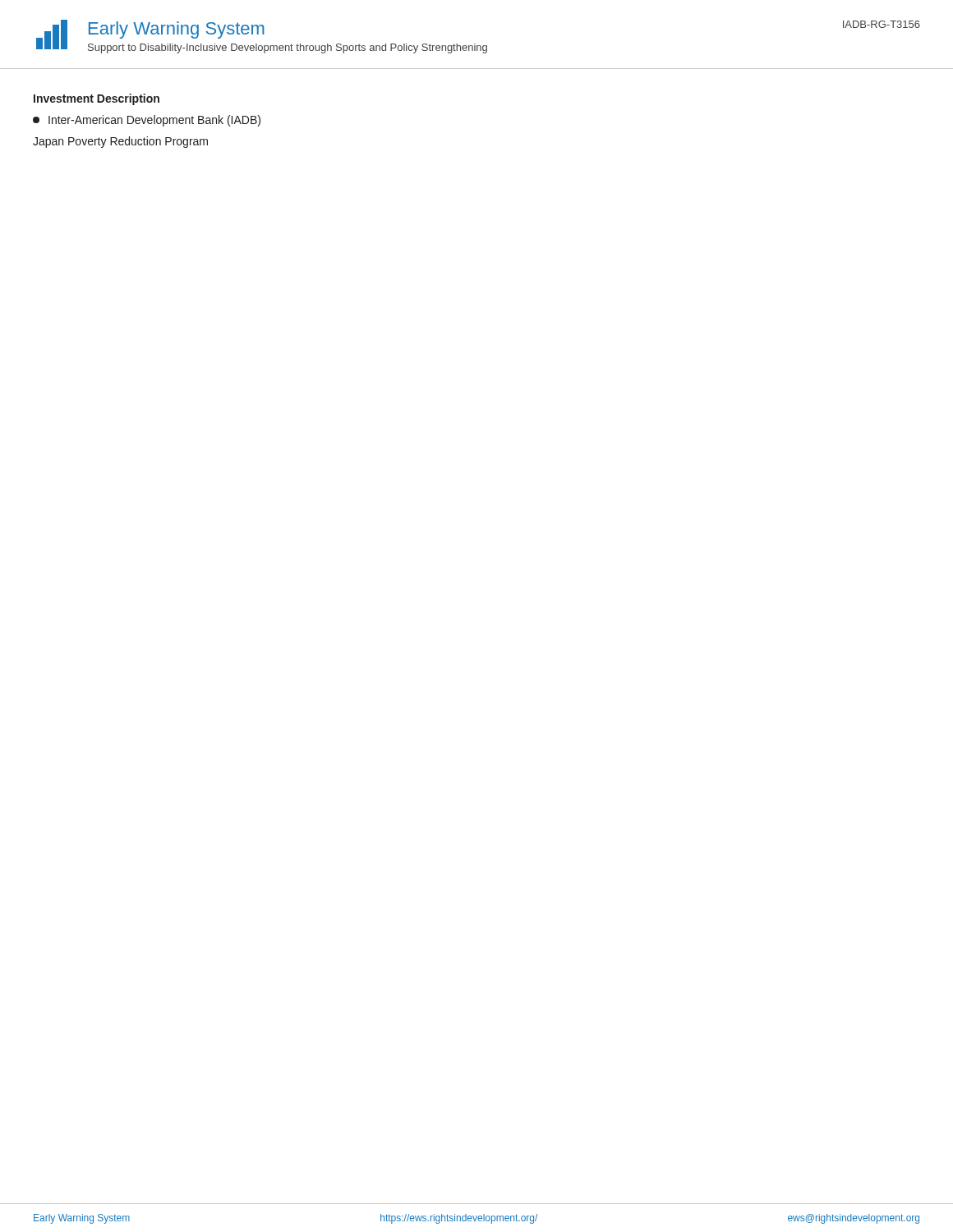Where is the passage that starts "Inter-American Development Bank"?
This screenshot has height=1232, width=953.
click(147, 120)
